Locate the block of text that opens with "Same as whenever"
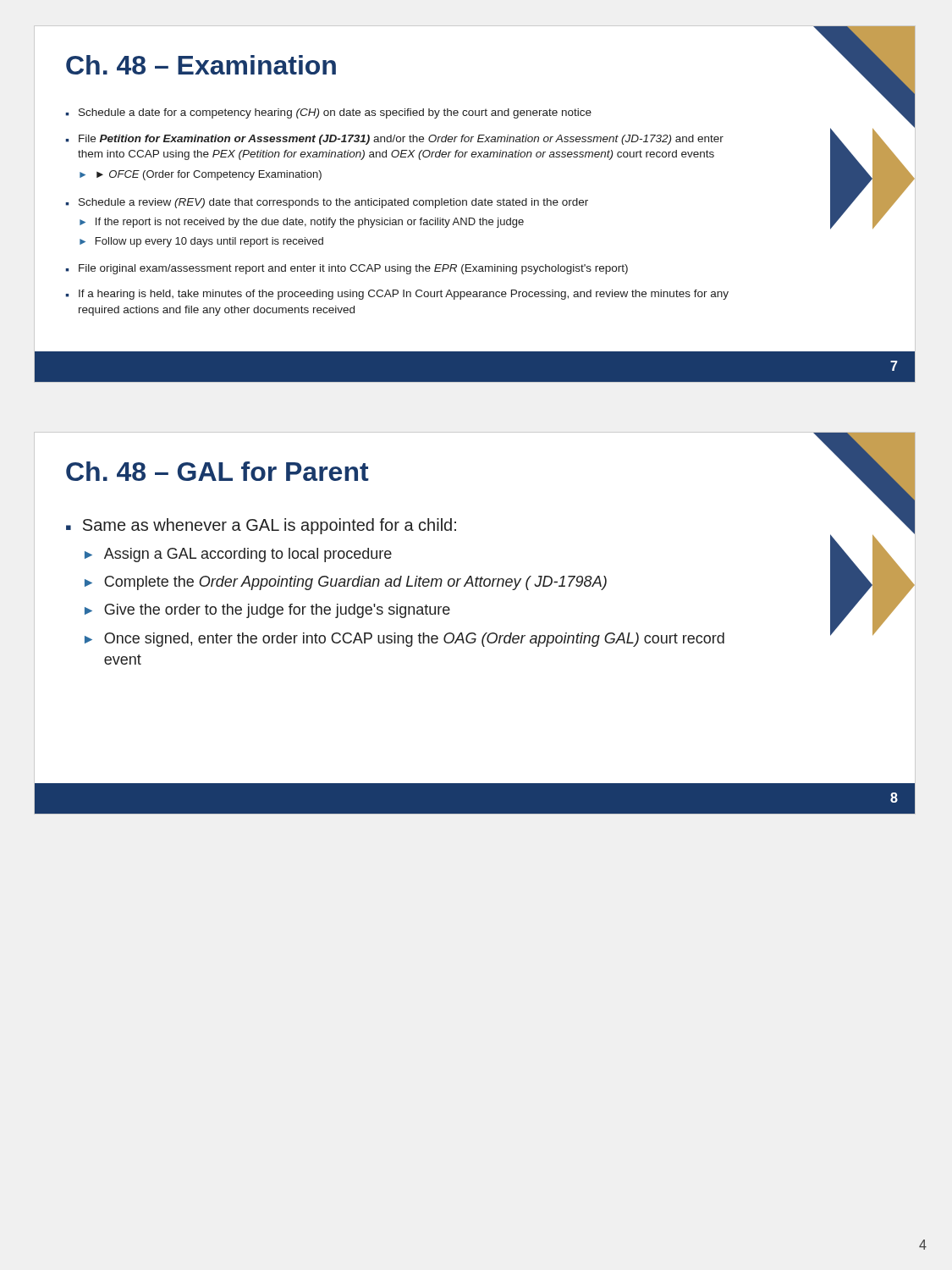This screenshot has height=1270, width=952. (405, 595)
